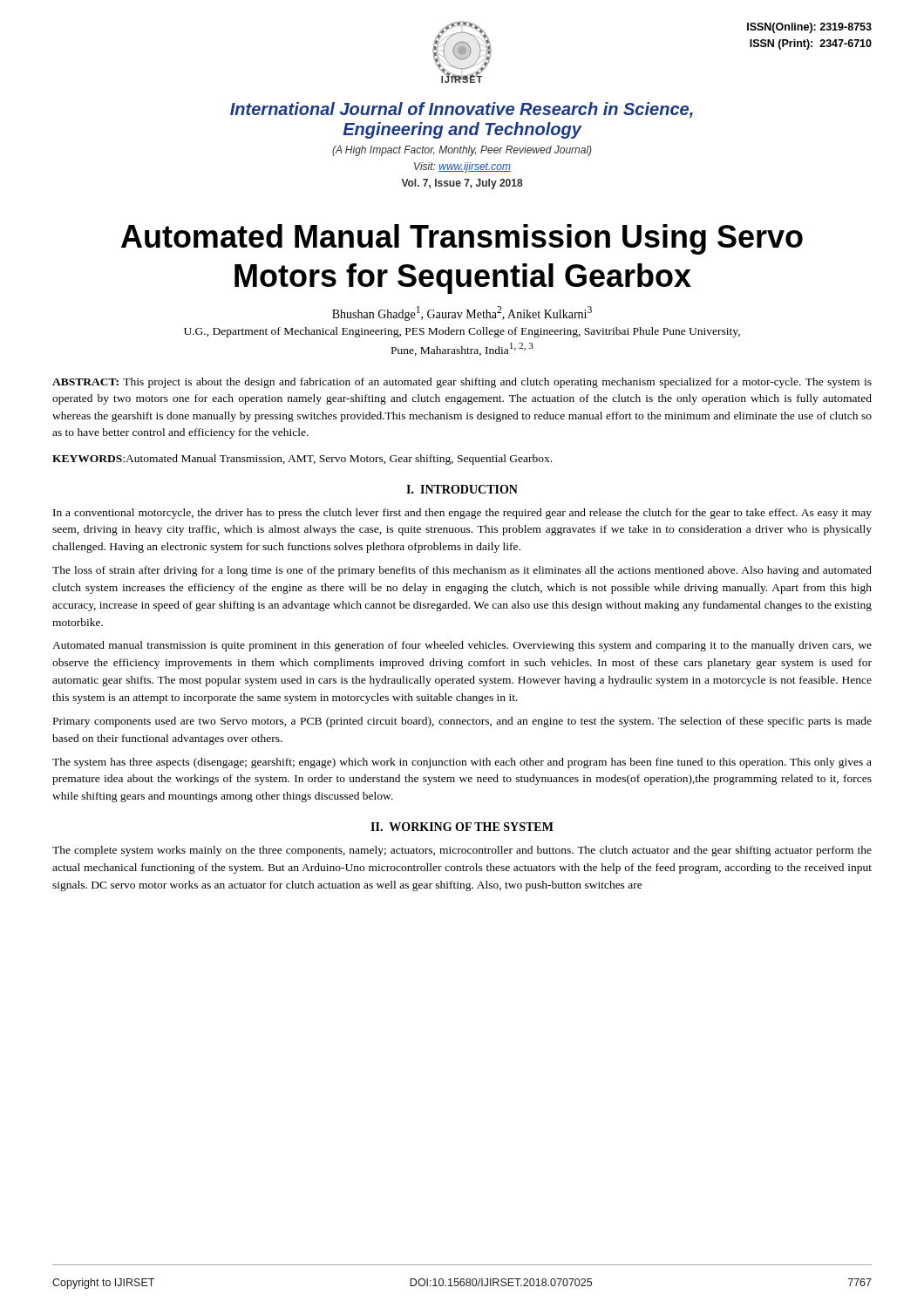
Task: Find the text block with the text "KEYWORDS:Automated Manual Transmission, AMT,"
Action: 303,458
